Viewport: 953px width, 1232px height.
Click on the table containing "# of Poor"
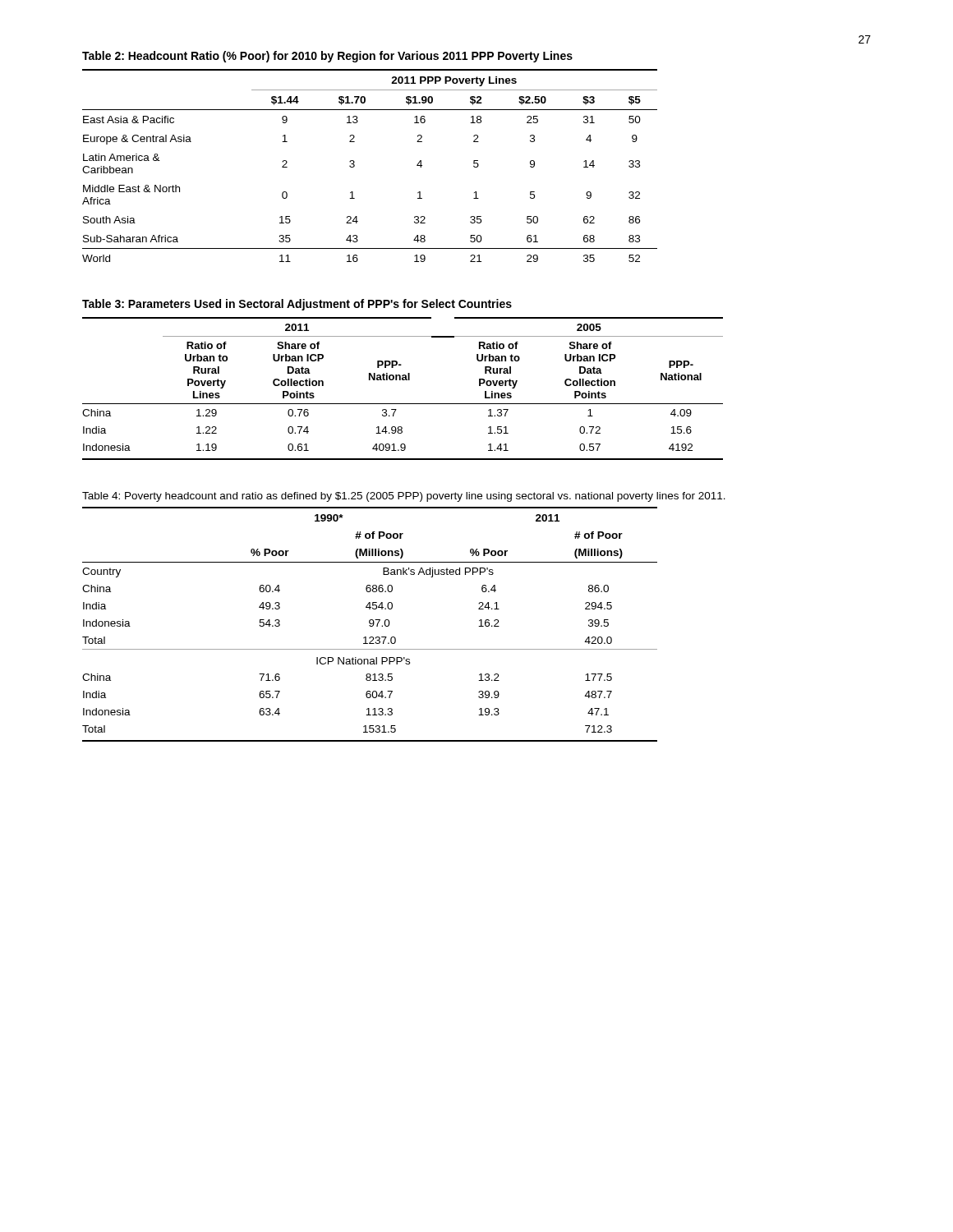476,624
